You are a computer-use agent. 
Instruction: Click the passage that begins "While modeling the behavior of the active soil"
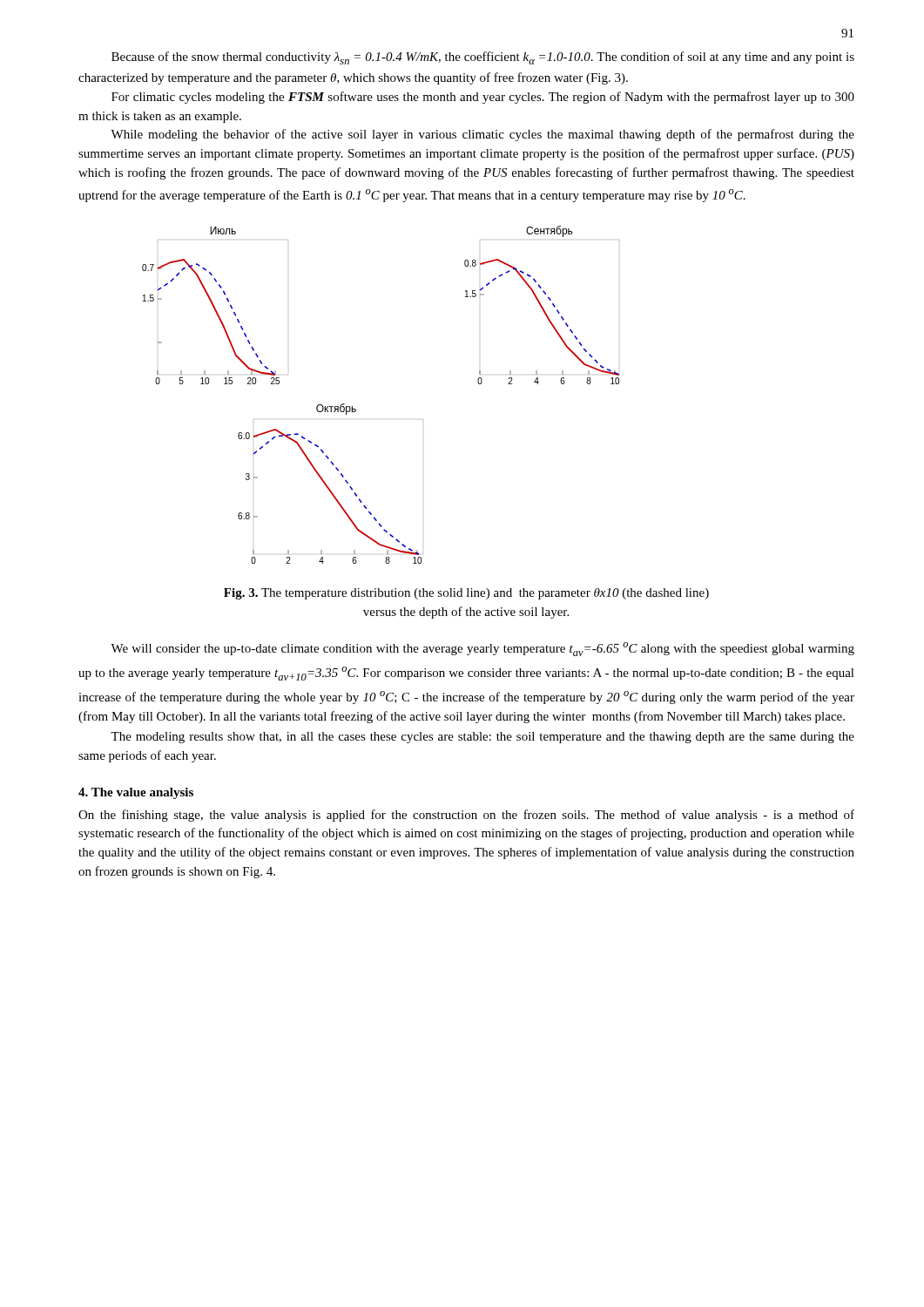466,165
